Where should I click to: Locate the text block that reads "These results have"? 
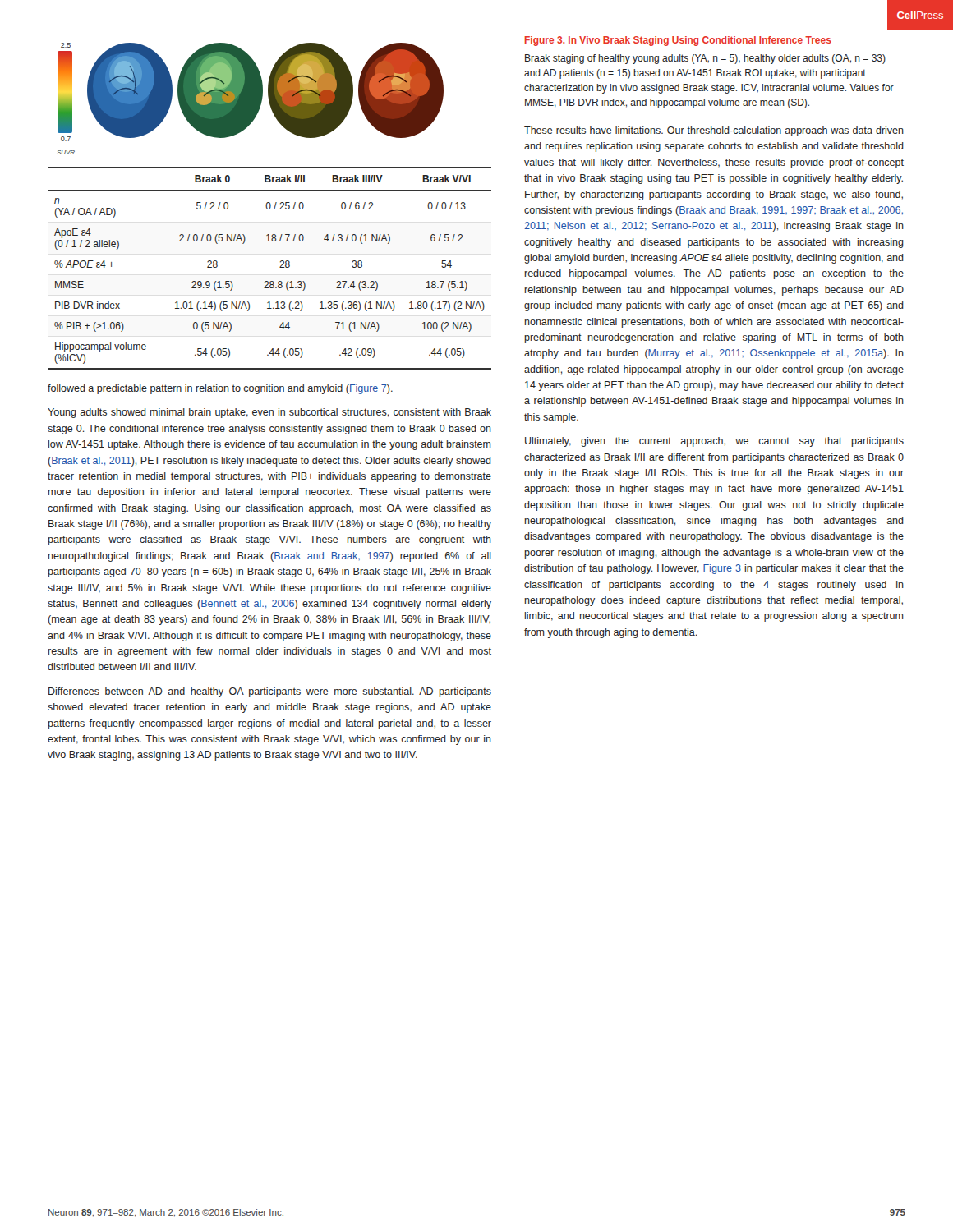(714, 274)
